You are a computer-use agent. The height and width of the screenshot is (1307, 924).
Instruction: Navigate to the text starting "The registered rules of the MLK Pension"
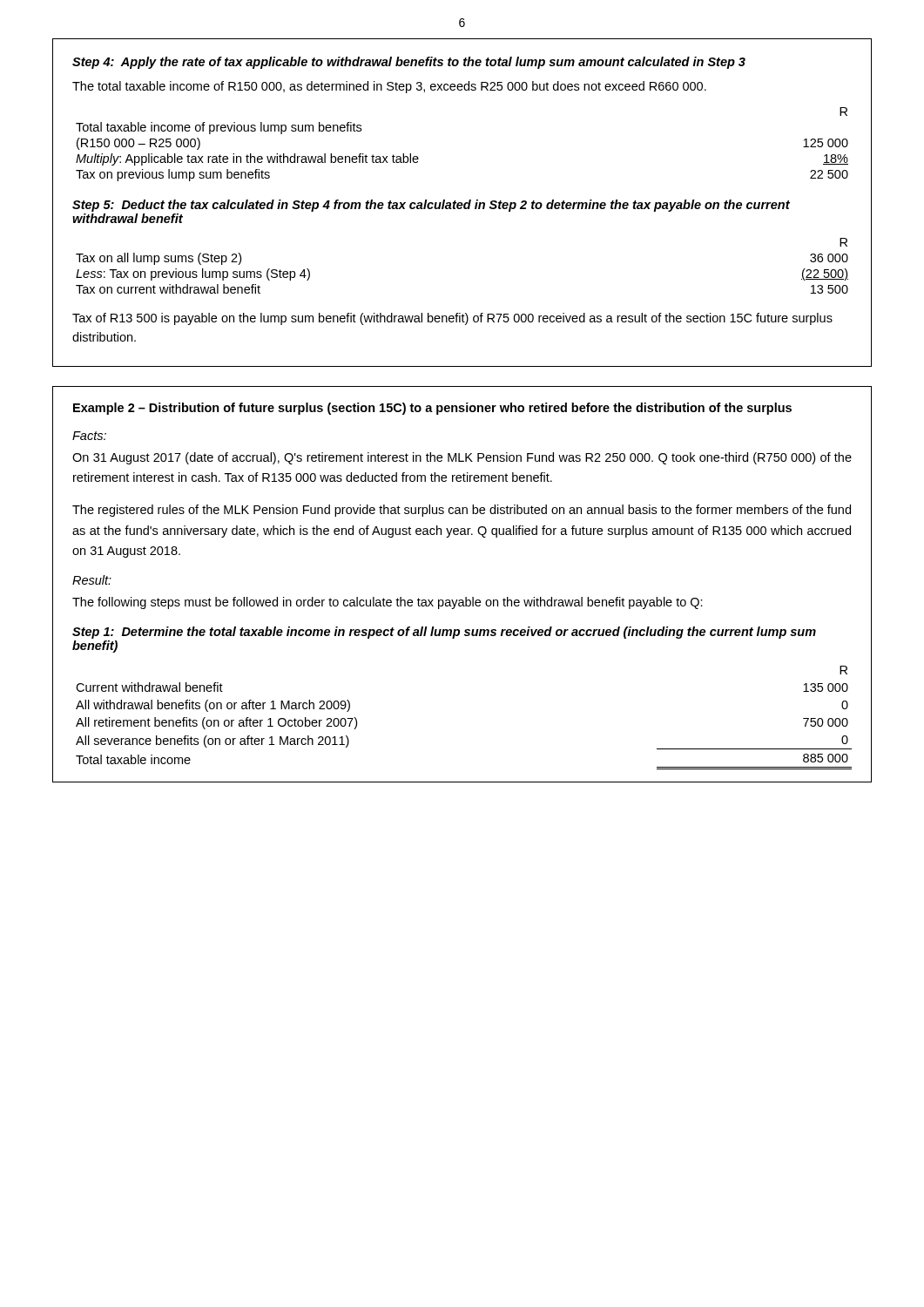click(462, 530)
